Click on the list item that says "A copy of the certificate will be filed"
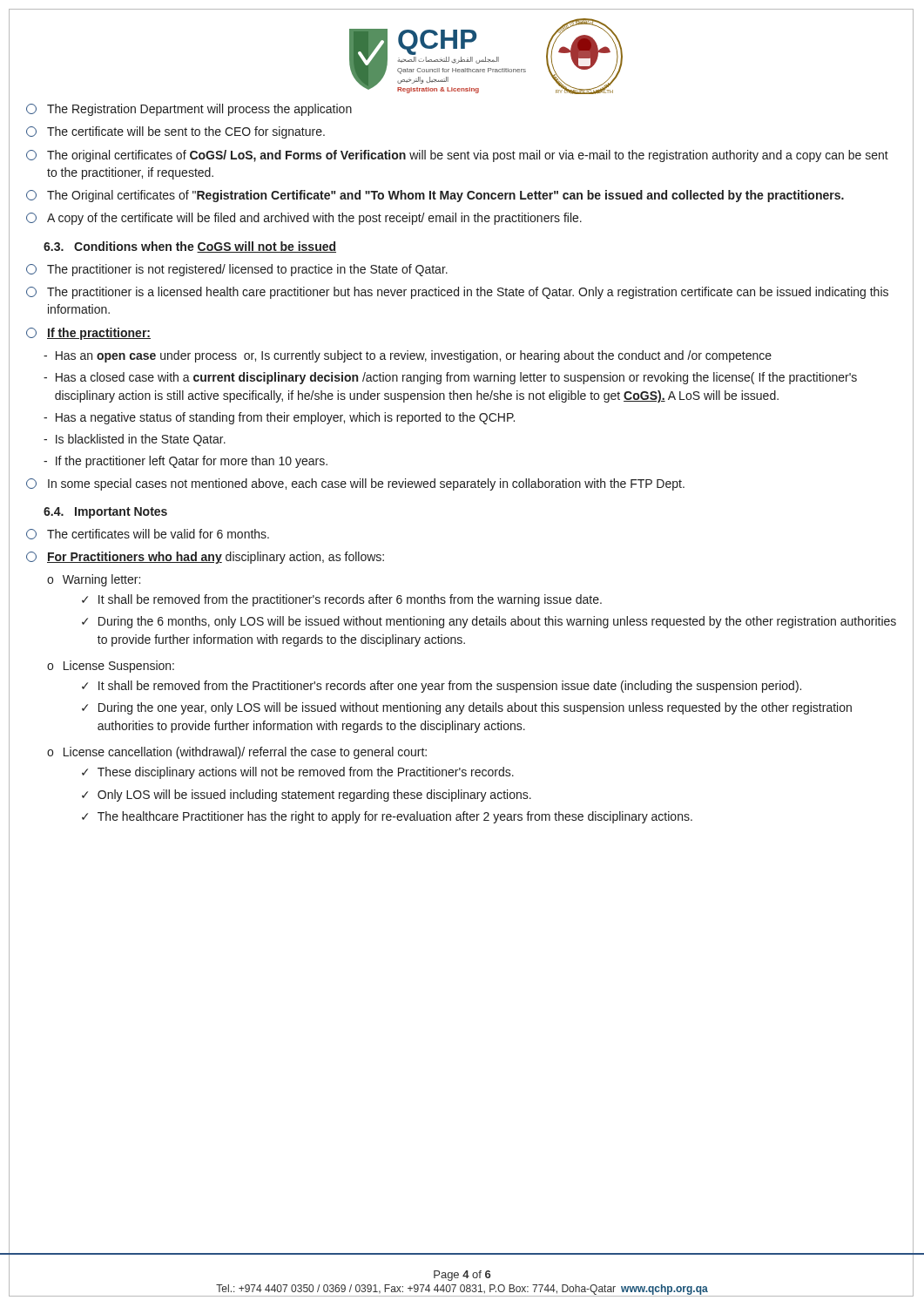Viewport: 924px width, 1307px height. (304, 218)
